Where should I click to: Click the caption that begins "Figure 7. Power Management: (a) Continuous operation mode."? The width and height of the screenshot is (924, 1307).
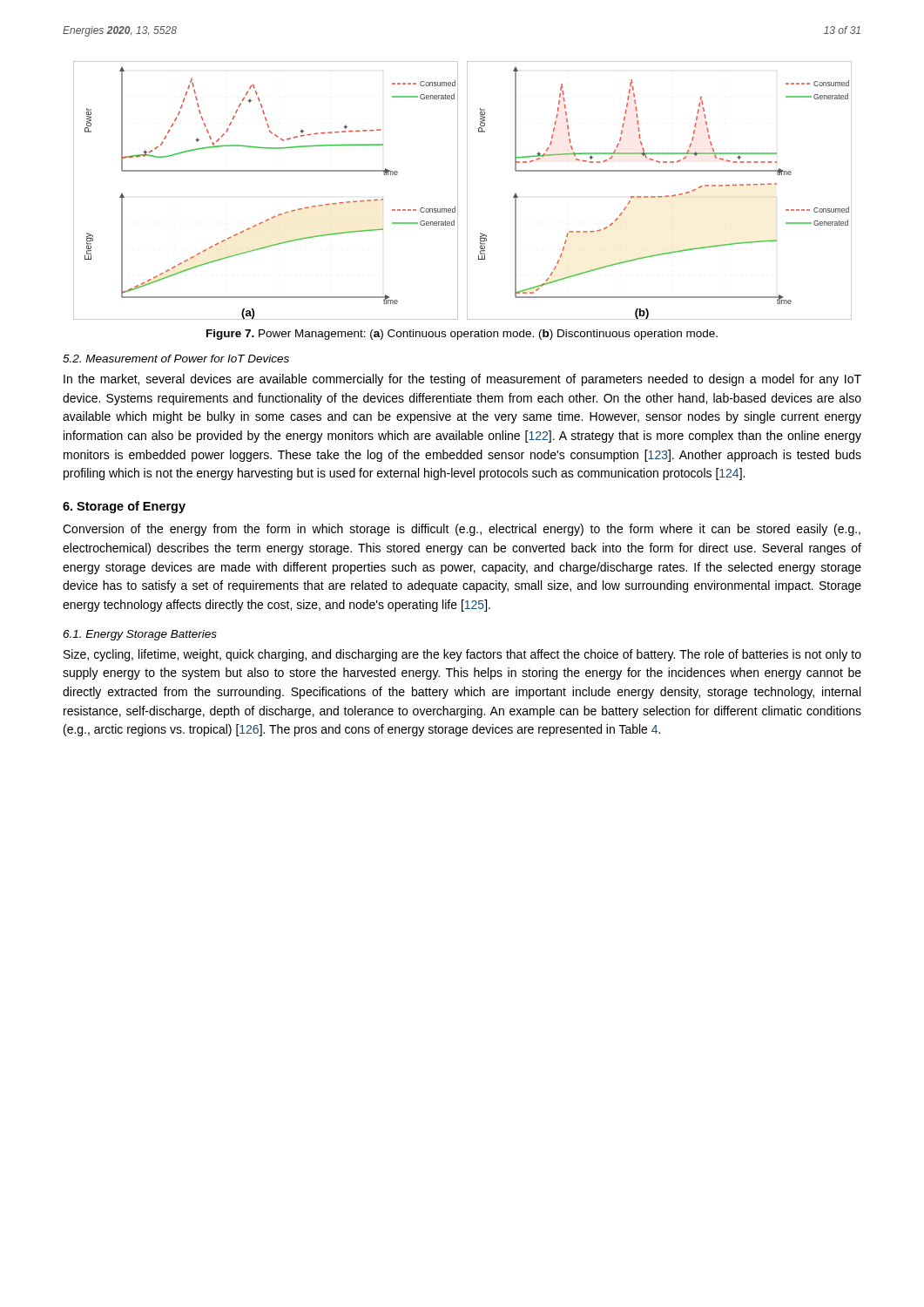coord(462,333)
